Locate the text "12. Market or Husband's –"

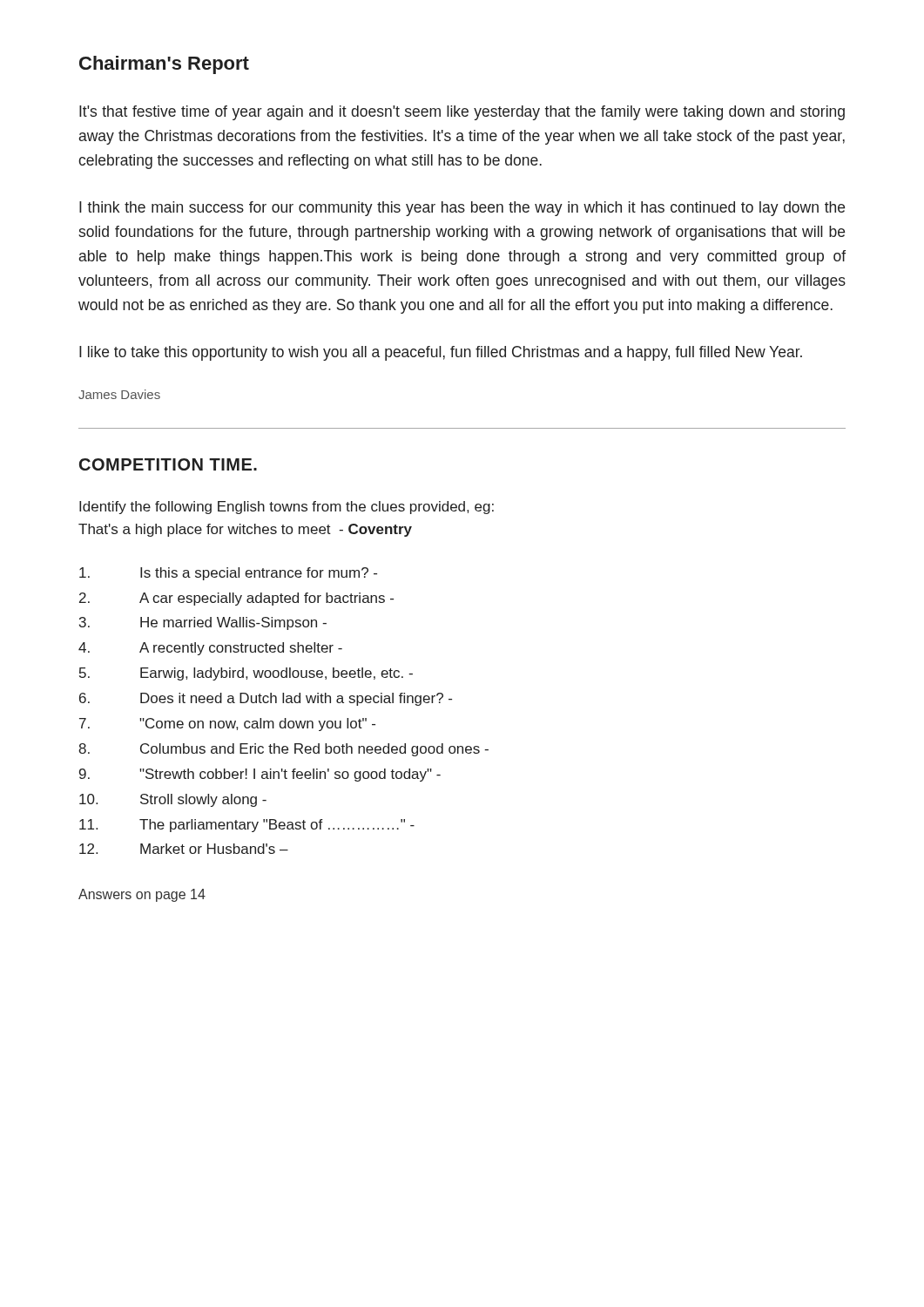coord(184,849)
